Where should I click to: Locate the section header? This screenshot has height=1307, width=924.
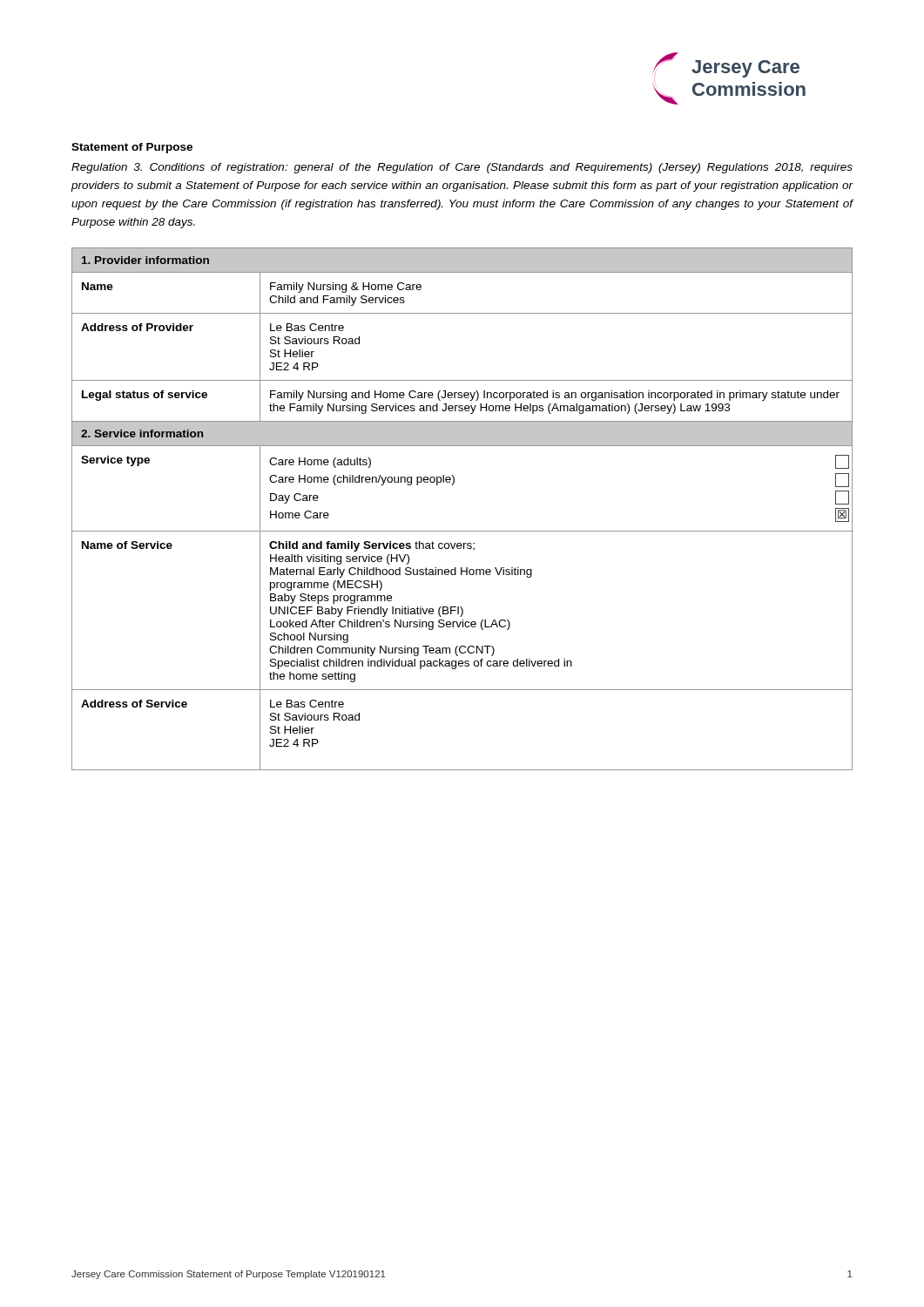(132, 147)
